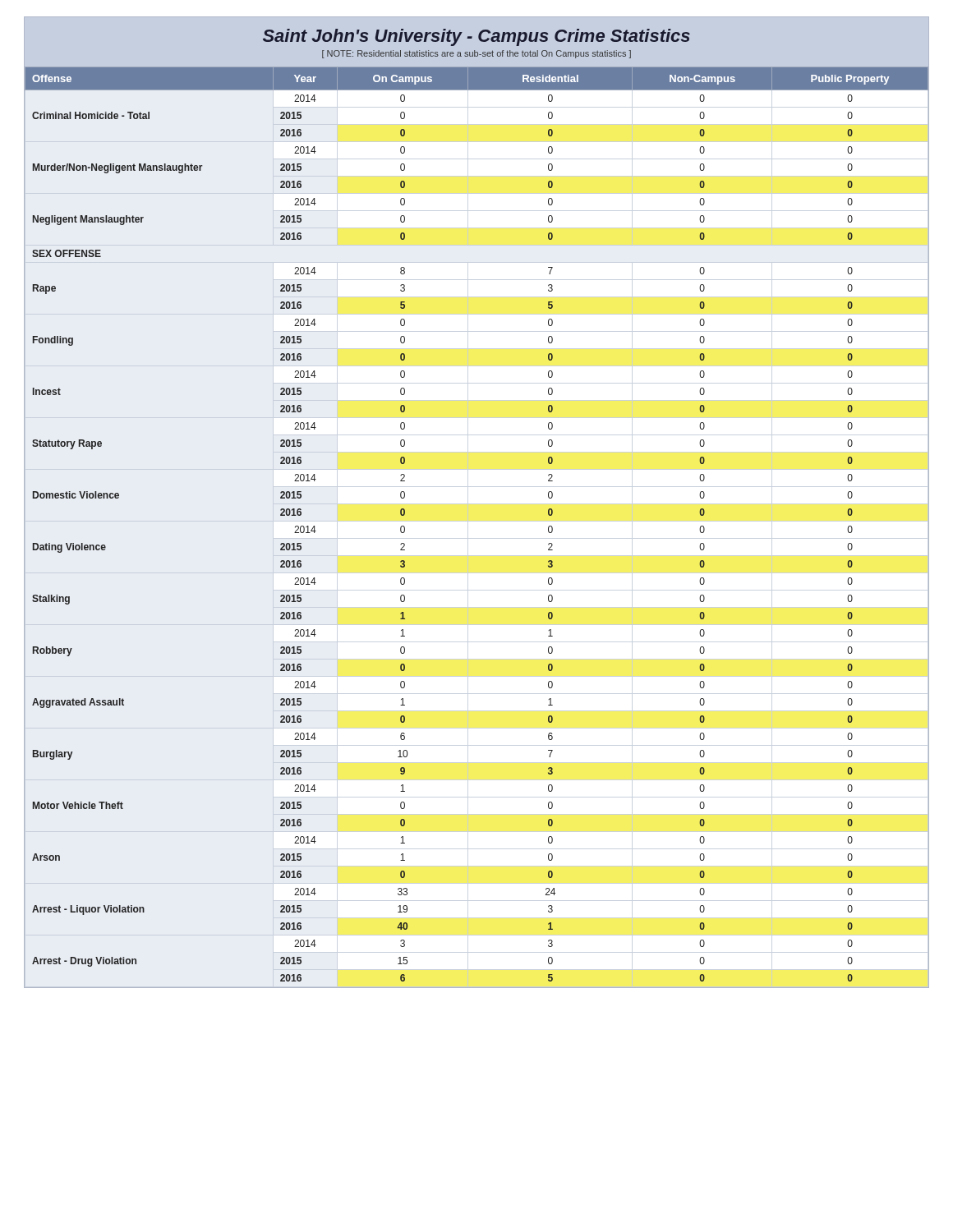Locate the caption that reads "[ NOTE: Residential statistics are a sub-set of"
Image resolution: width=953 pixels, height=1232 pixels.
click(476, 53)
